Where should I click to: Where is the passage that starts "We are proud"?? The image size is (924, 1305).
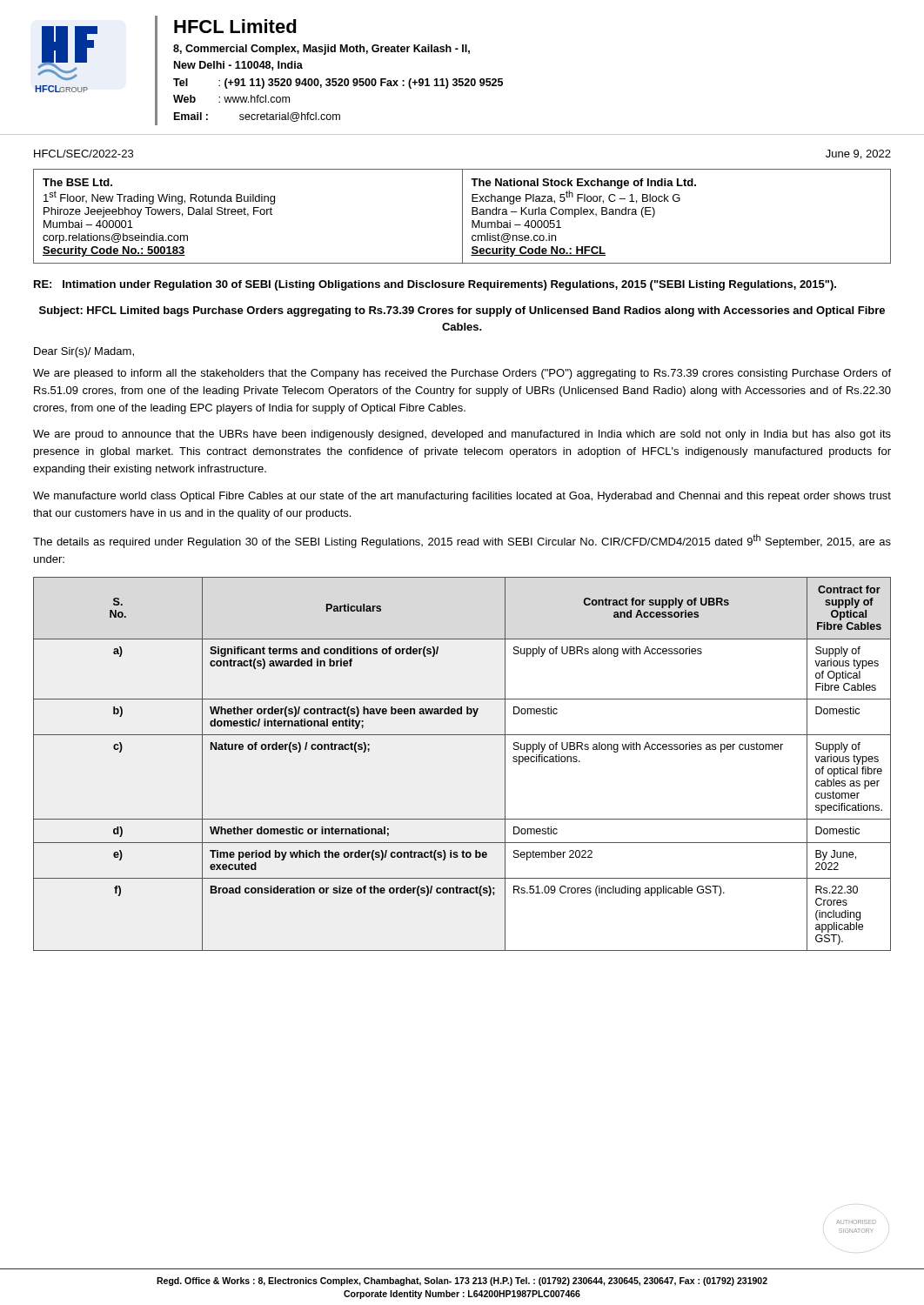pyautogui.click(x=462, y=451)
